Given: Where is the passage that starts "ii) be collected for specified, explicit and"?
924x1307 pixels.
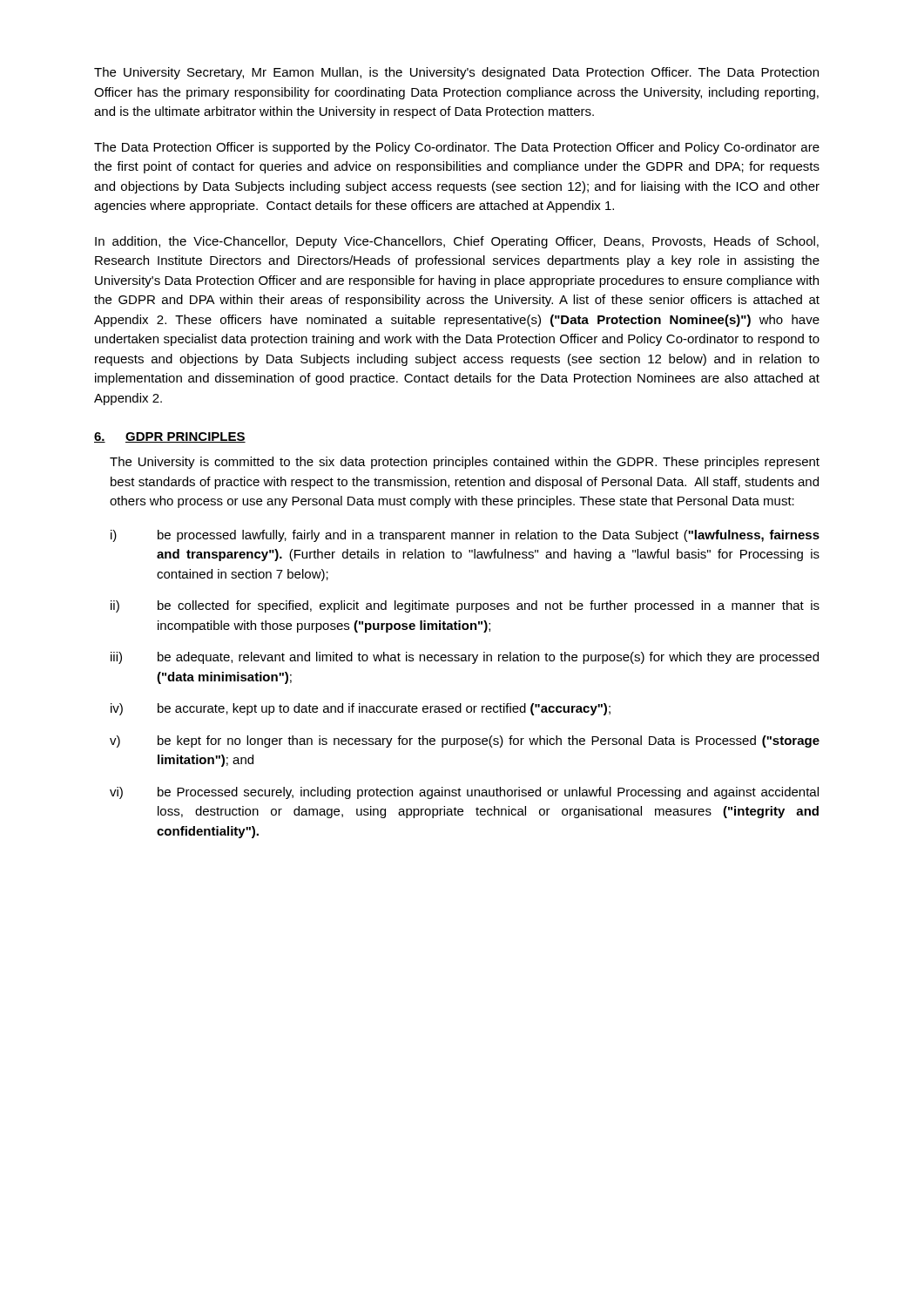Looking at the screenshot, I should click(x=457, y=616).
